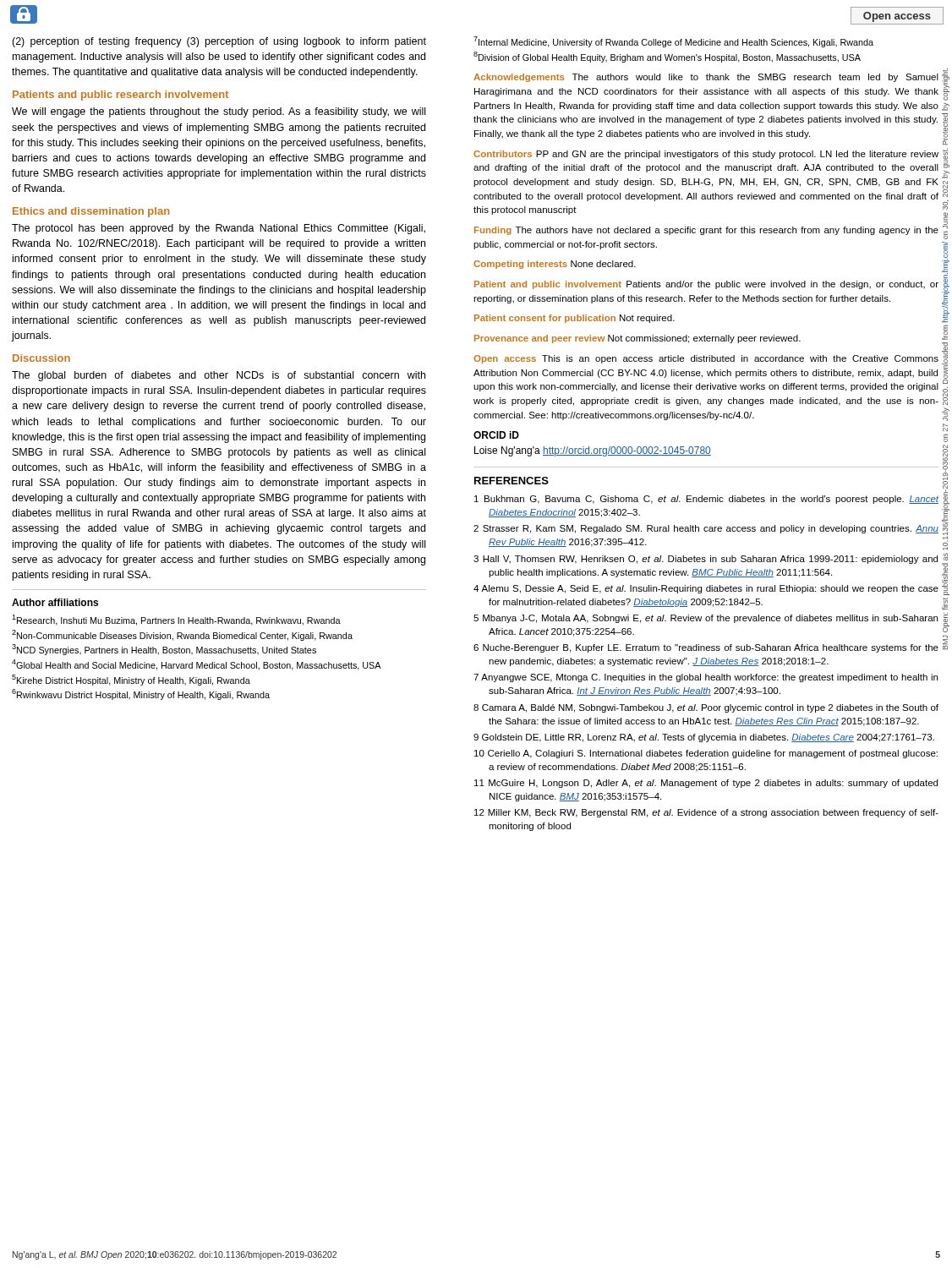Click where it says "Patient consent for publication Not required."

[574, 318]
